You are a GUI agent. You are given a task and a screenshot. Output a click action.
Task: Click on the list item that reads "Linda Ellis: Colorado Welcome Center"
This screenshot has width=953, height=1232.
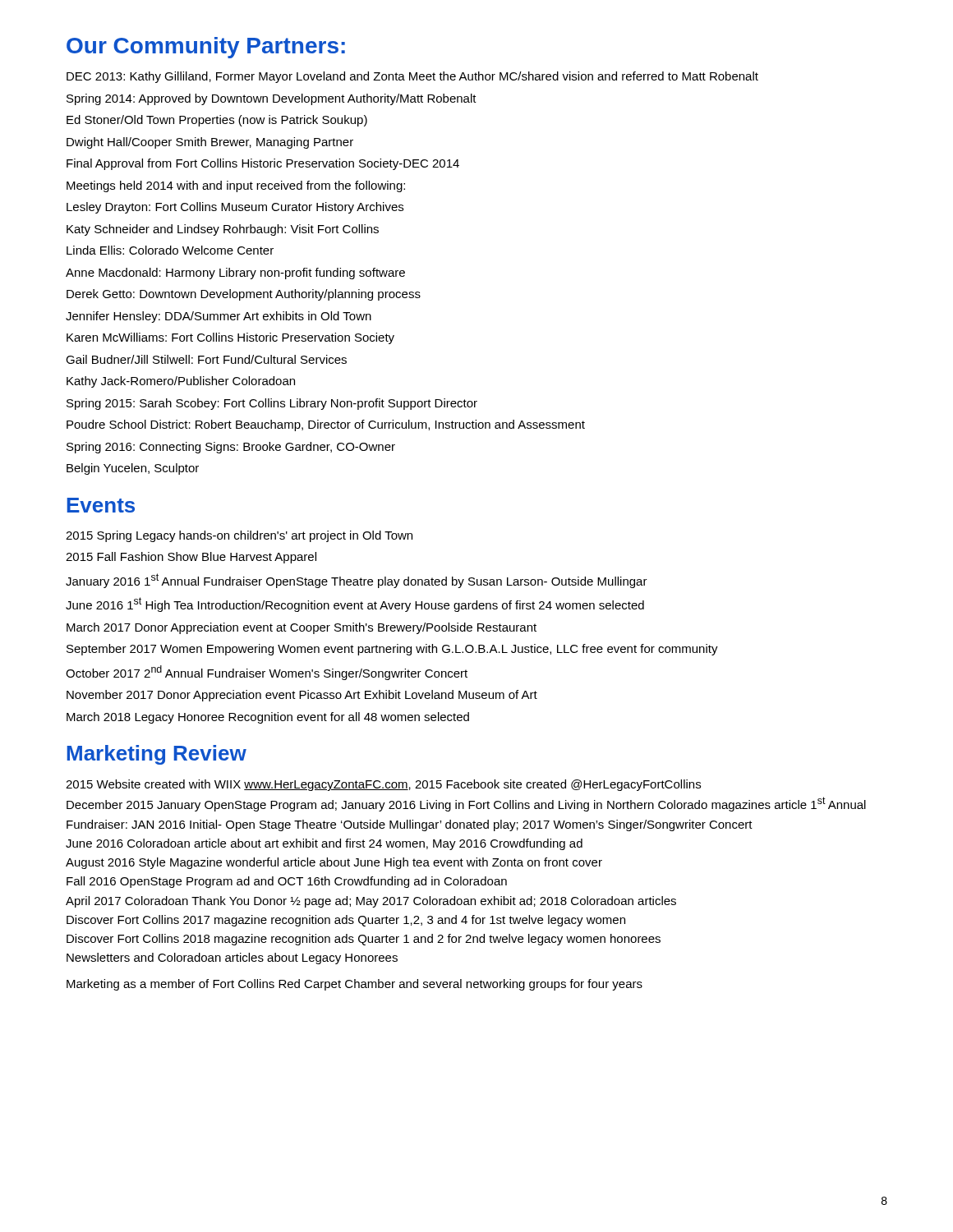(x=170, y=250)
